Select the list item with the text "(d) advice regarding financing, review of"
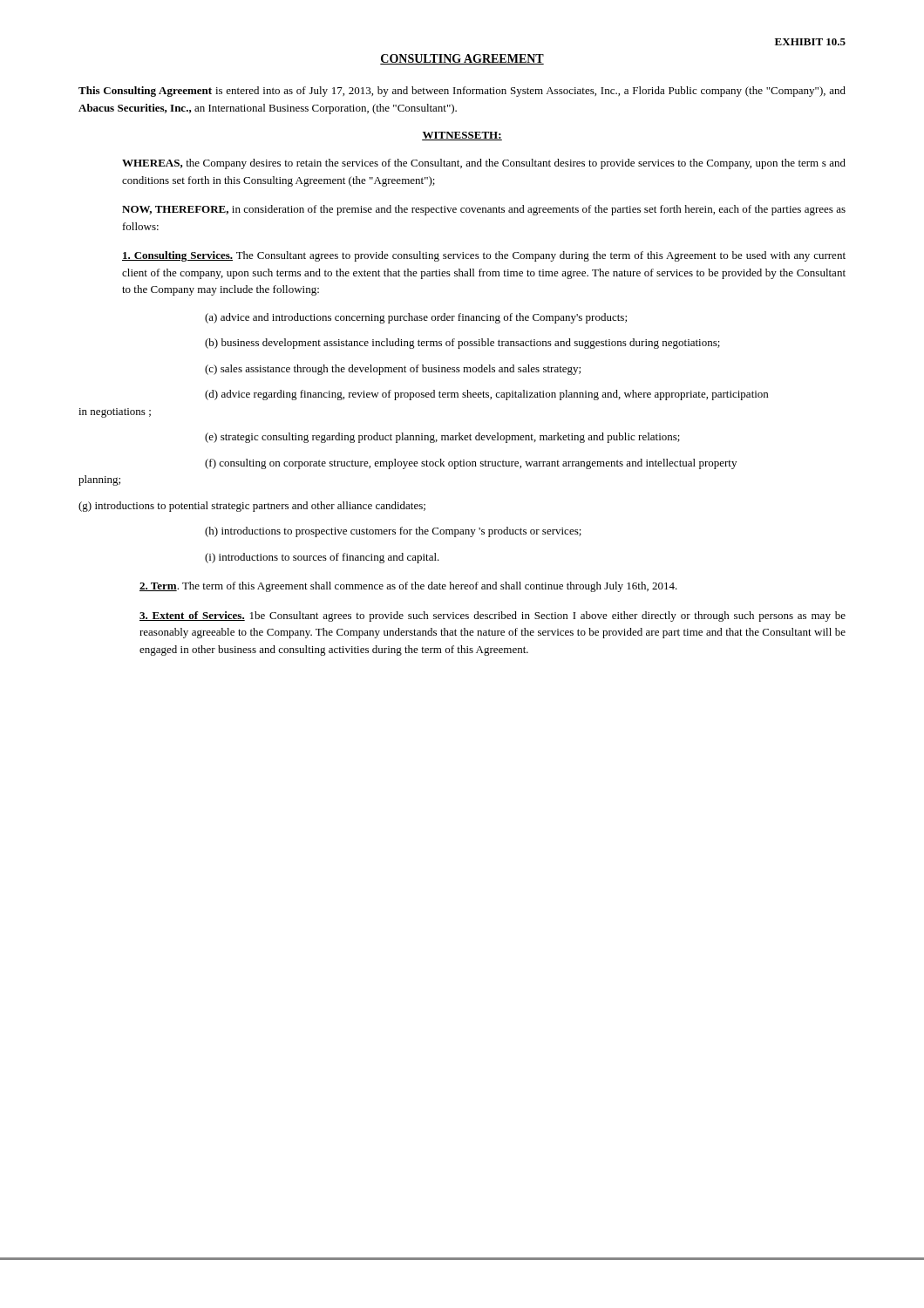This screenshot has width=924, height=1308. click(x=424, y=402)
